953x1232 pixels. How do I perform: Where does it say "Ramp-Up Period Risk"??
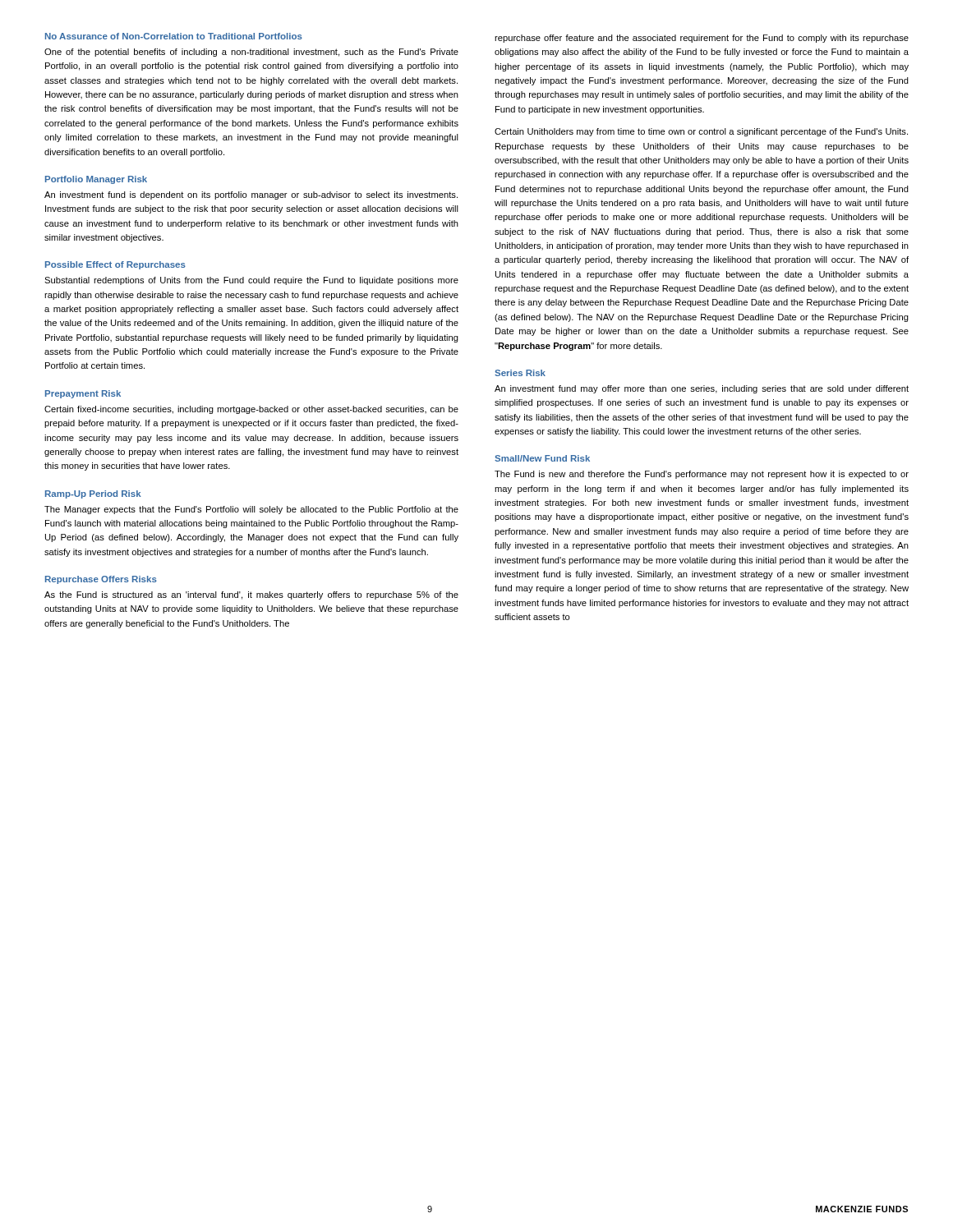click(93, 493)
